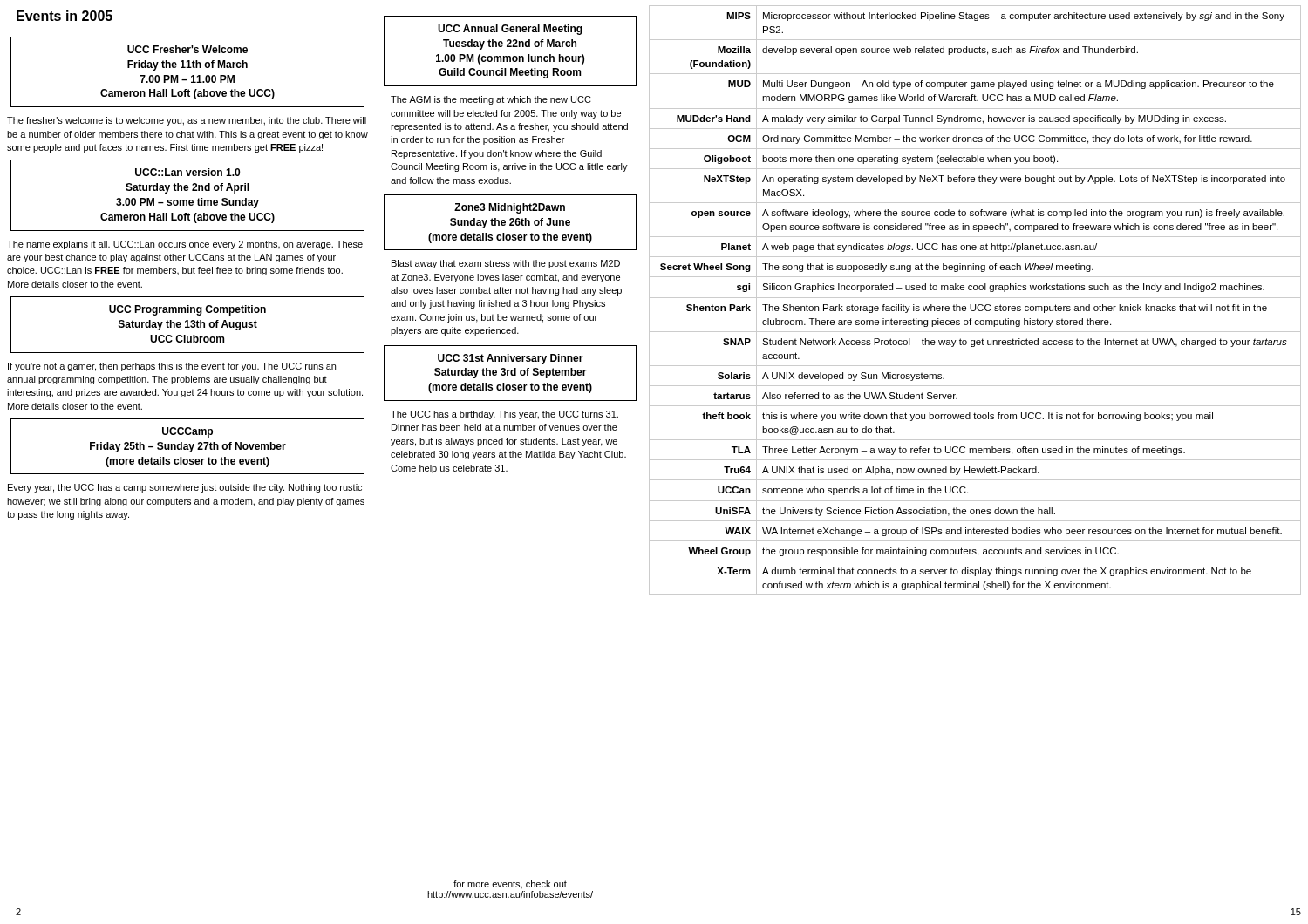Click the passage that begins "The AGM is the"
Image resolution: width=1308 pixels, height=924 pixels.
tap(510, 140)
